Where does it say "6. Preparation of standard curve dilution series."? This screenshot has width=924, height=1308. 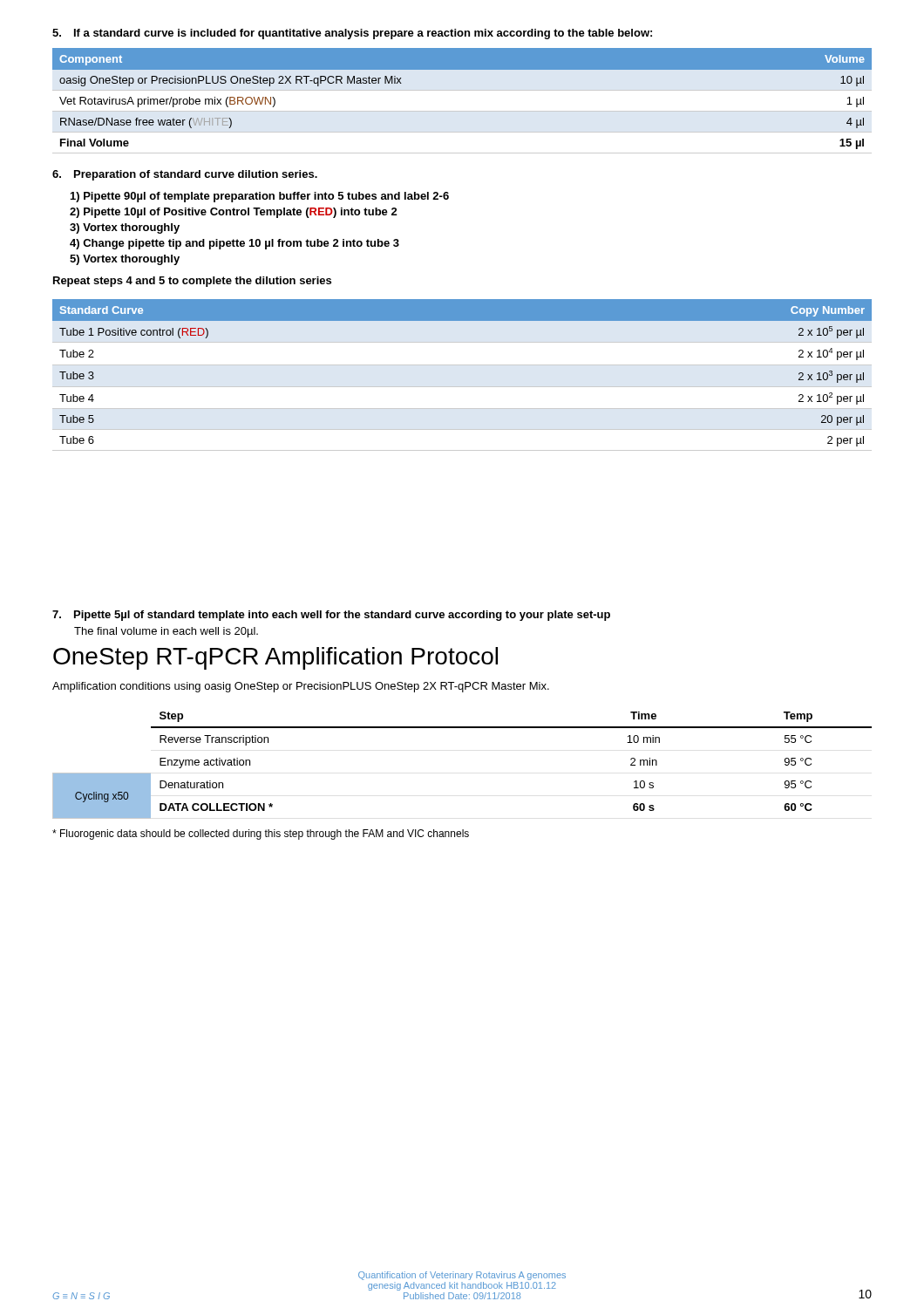[185, 174]
